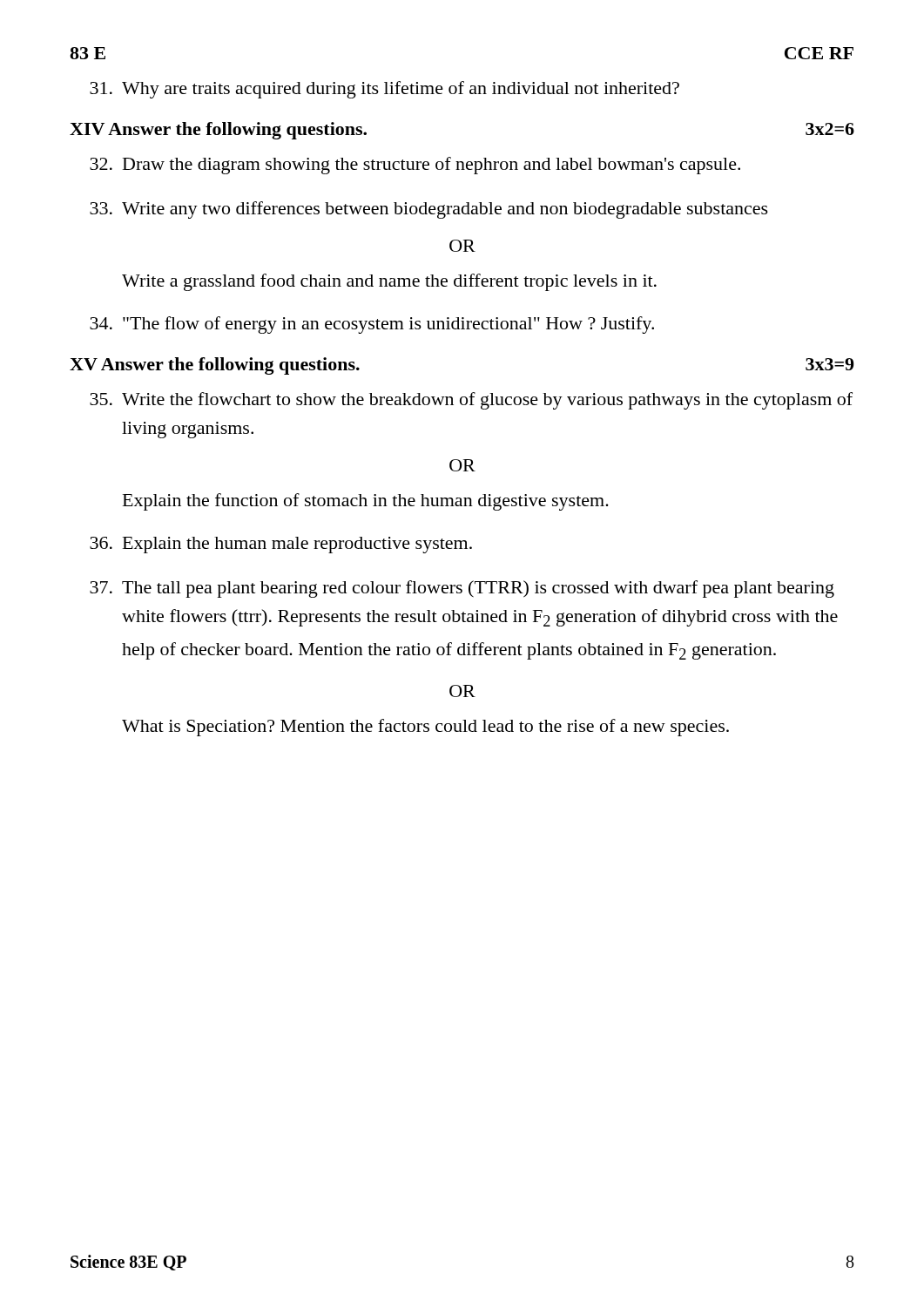Select the text block starting "36. Explain the human male reproductive system."
This screenshot has width=924, height=1307.
[462, 542]
